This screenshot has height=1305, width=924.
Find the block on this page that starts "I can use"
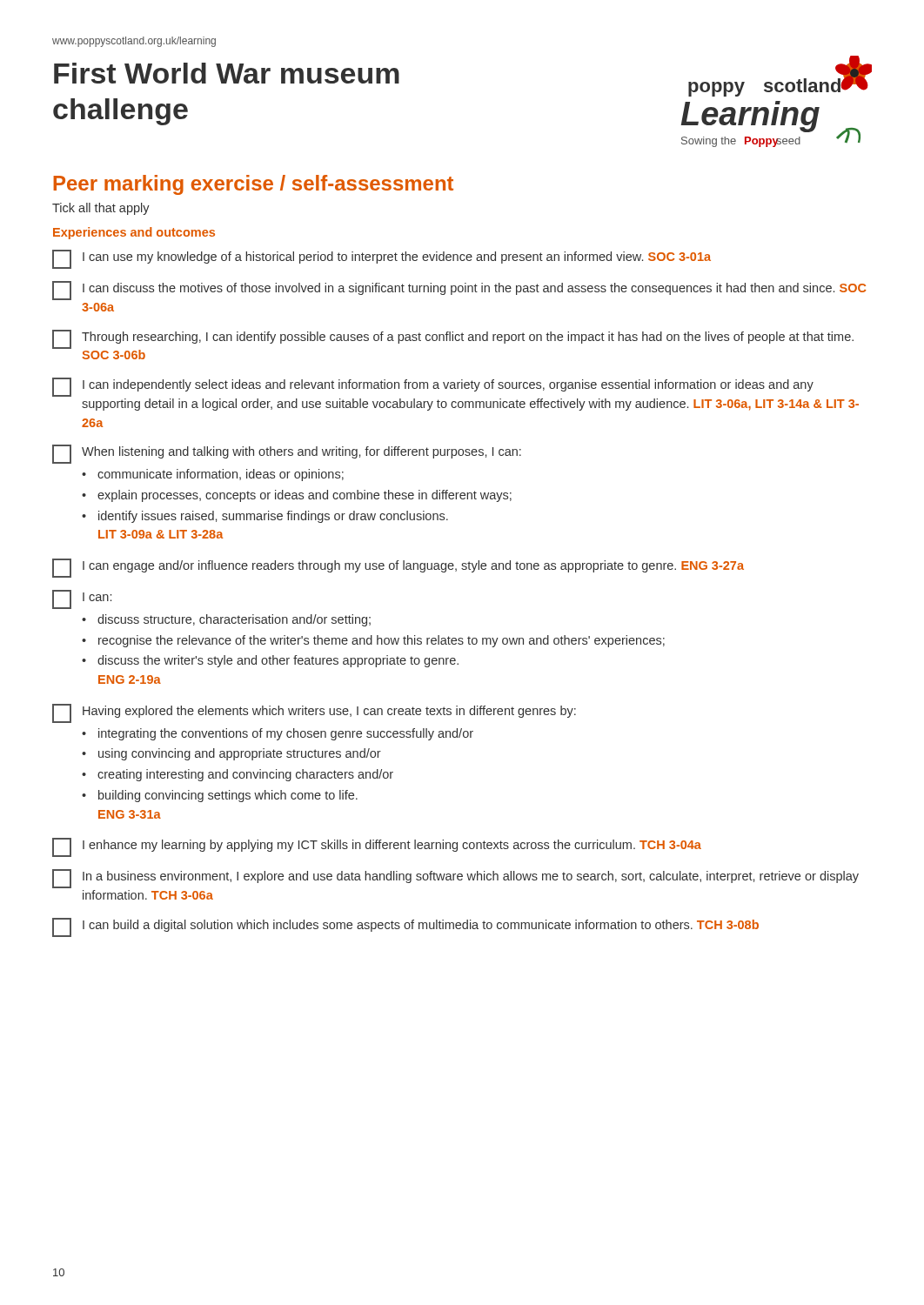(382, 258)
